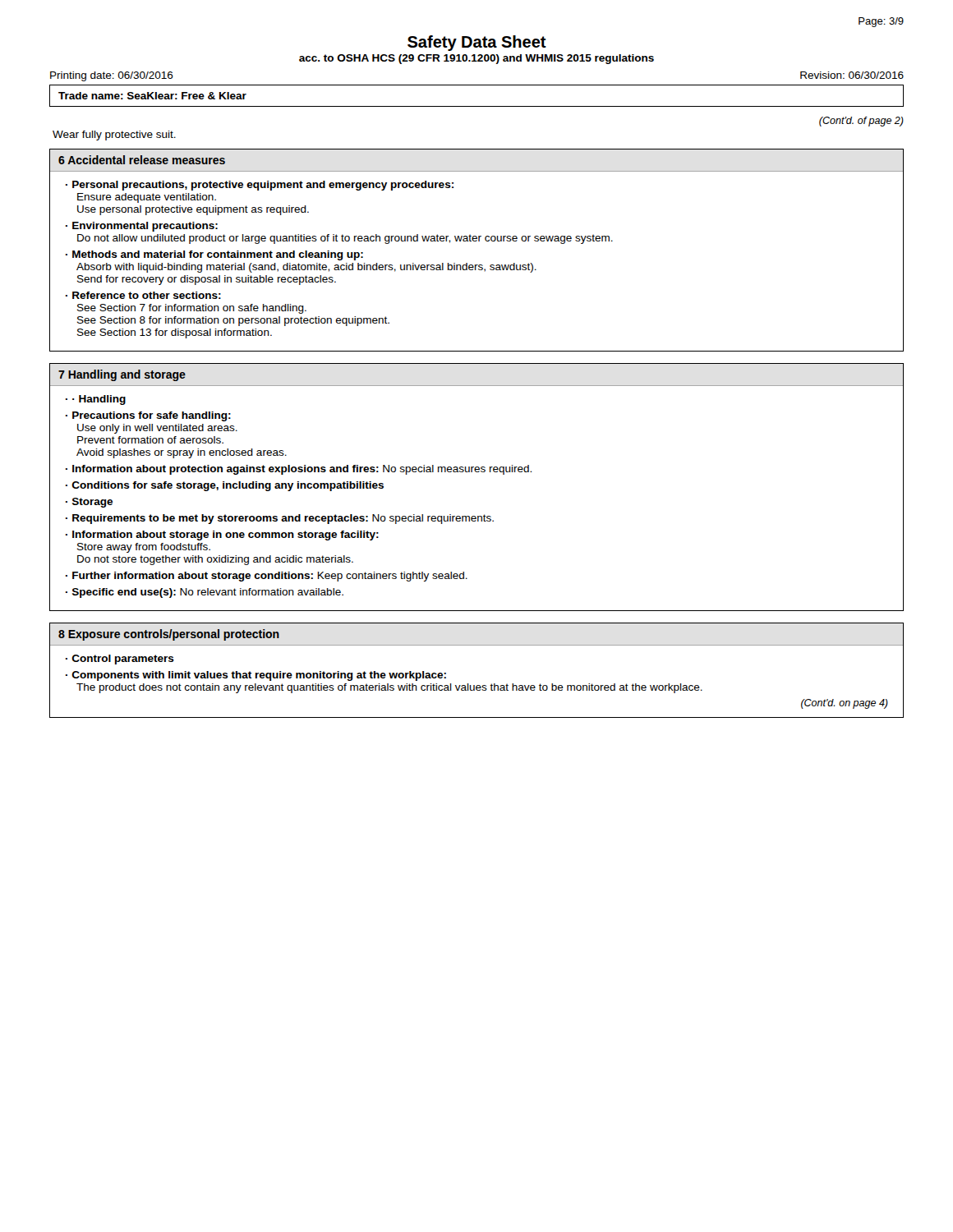Find the element starting "· Components with limit values that"
953x1232 pixels.
pyautogui.click(x=384, y=681)
